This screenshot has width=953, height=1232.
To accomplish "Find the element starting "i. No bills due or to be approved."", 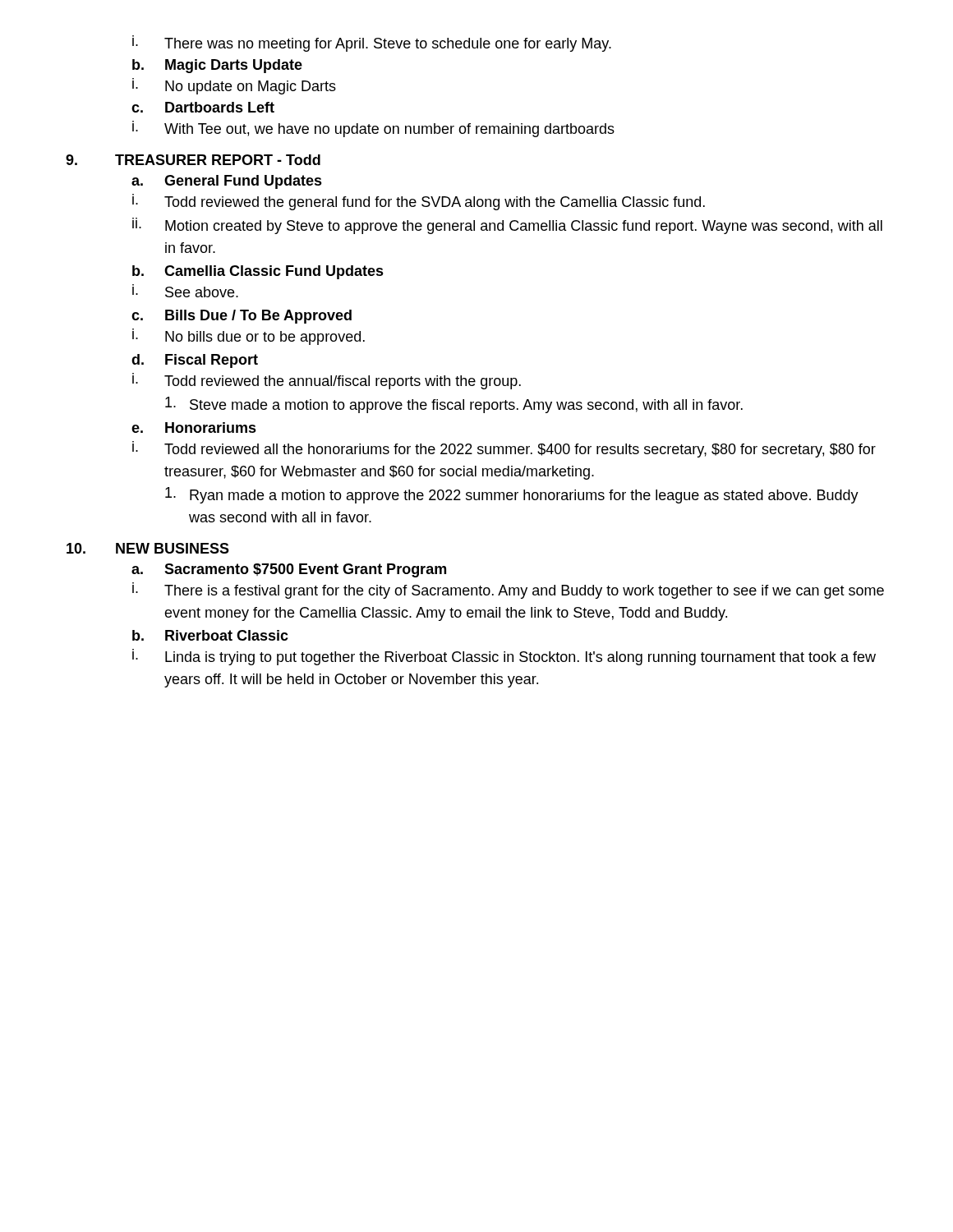I will pyautogui.click(x=249, y=337).
